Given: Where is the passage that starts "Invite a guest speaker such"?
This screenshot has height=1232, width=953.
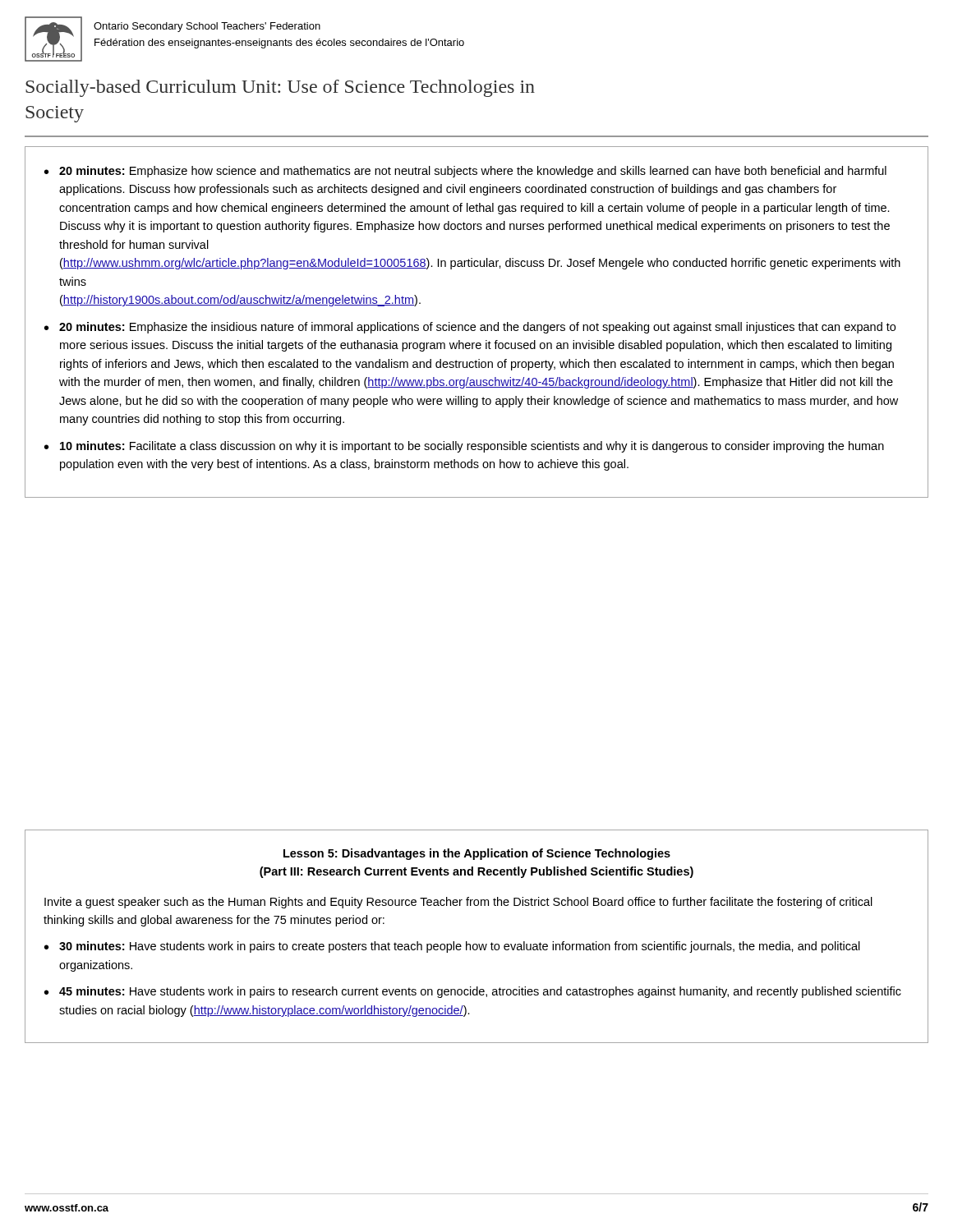Looking at the screenshot, I should [x=458, y=911].
